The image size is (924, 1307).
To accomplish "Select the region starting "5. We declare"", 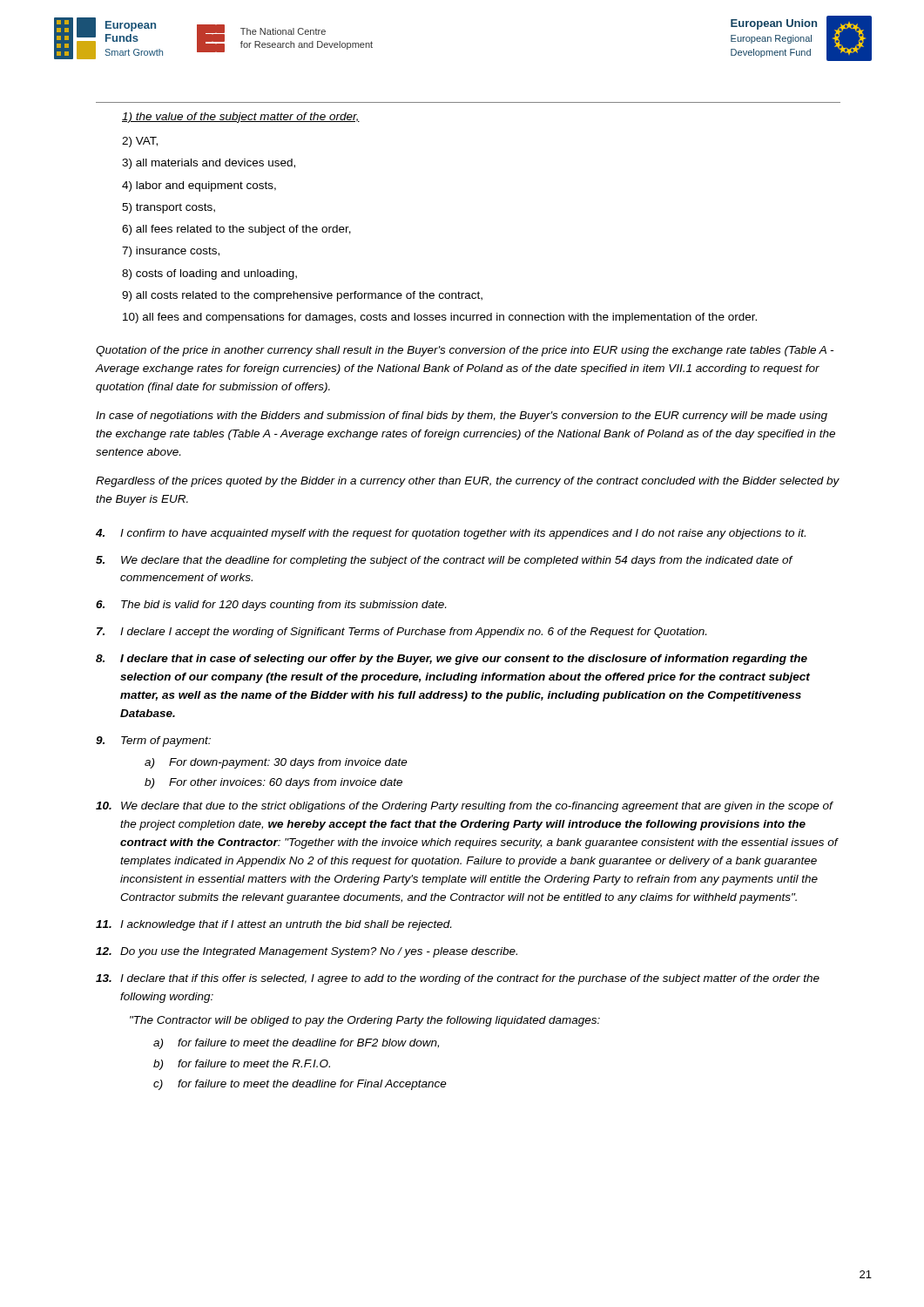I will click(468, 569).
